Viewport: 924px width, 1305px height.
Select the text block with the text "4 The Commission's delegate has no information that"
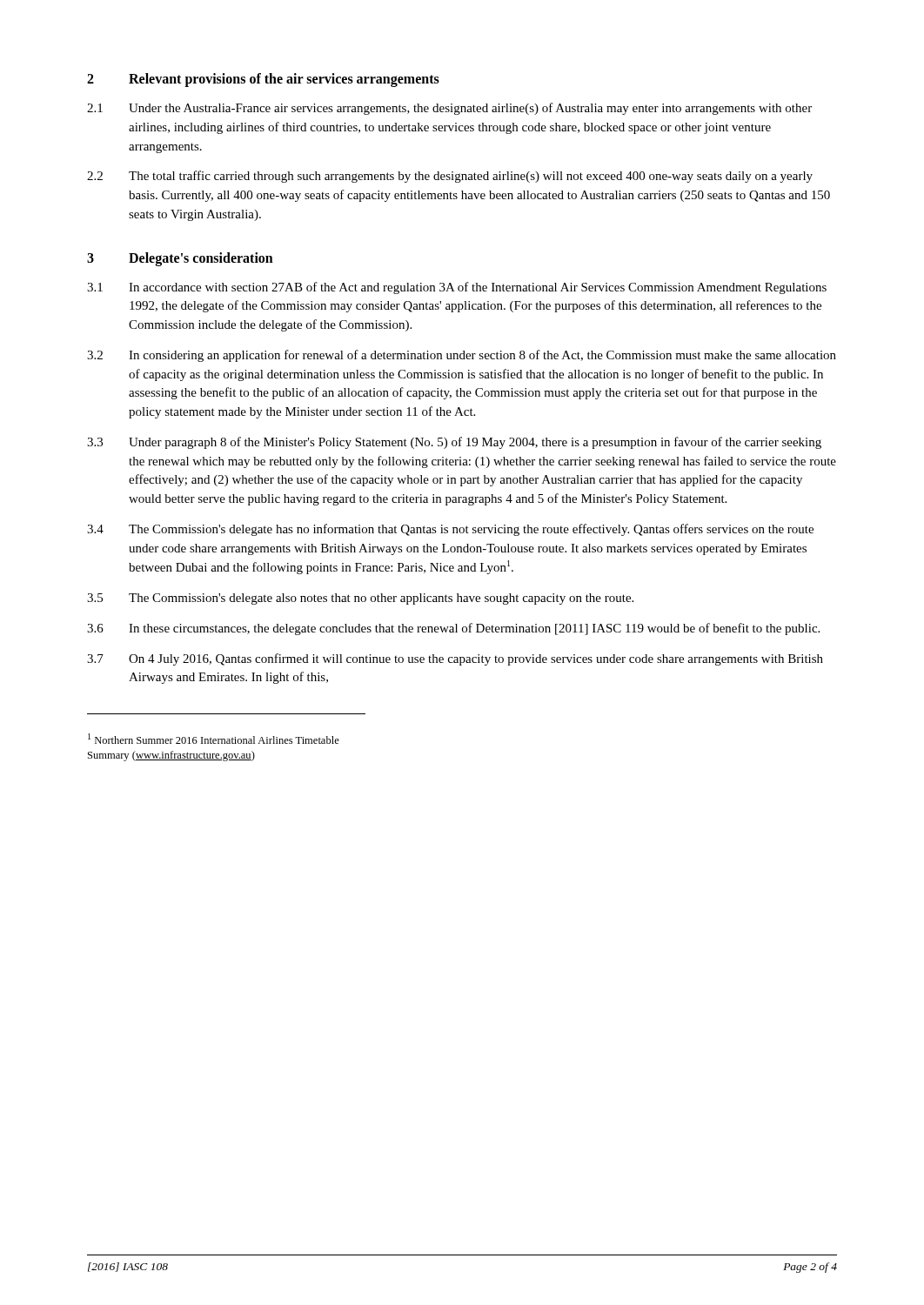462,549
